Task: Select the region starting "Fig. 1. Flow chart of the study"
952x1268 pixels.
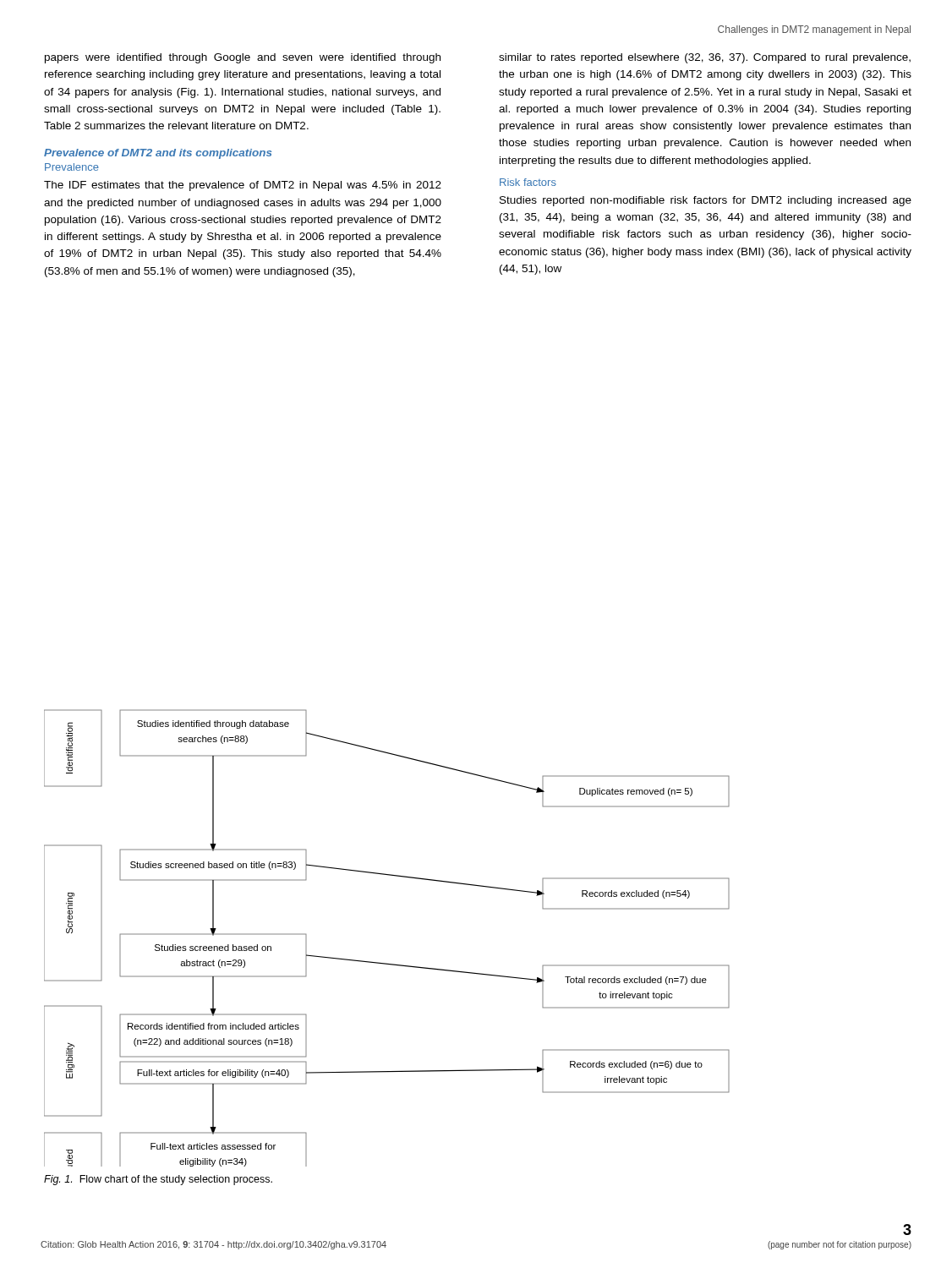Action: [159, 1179]
